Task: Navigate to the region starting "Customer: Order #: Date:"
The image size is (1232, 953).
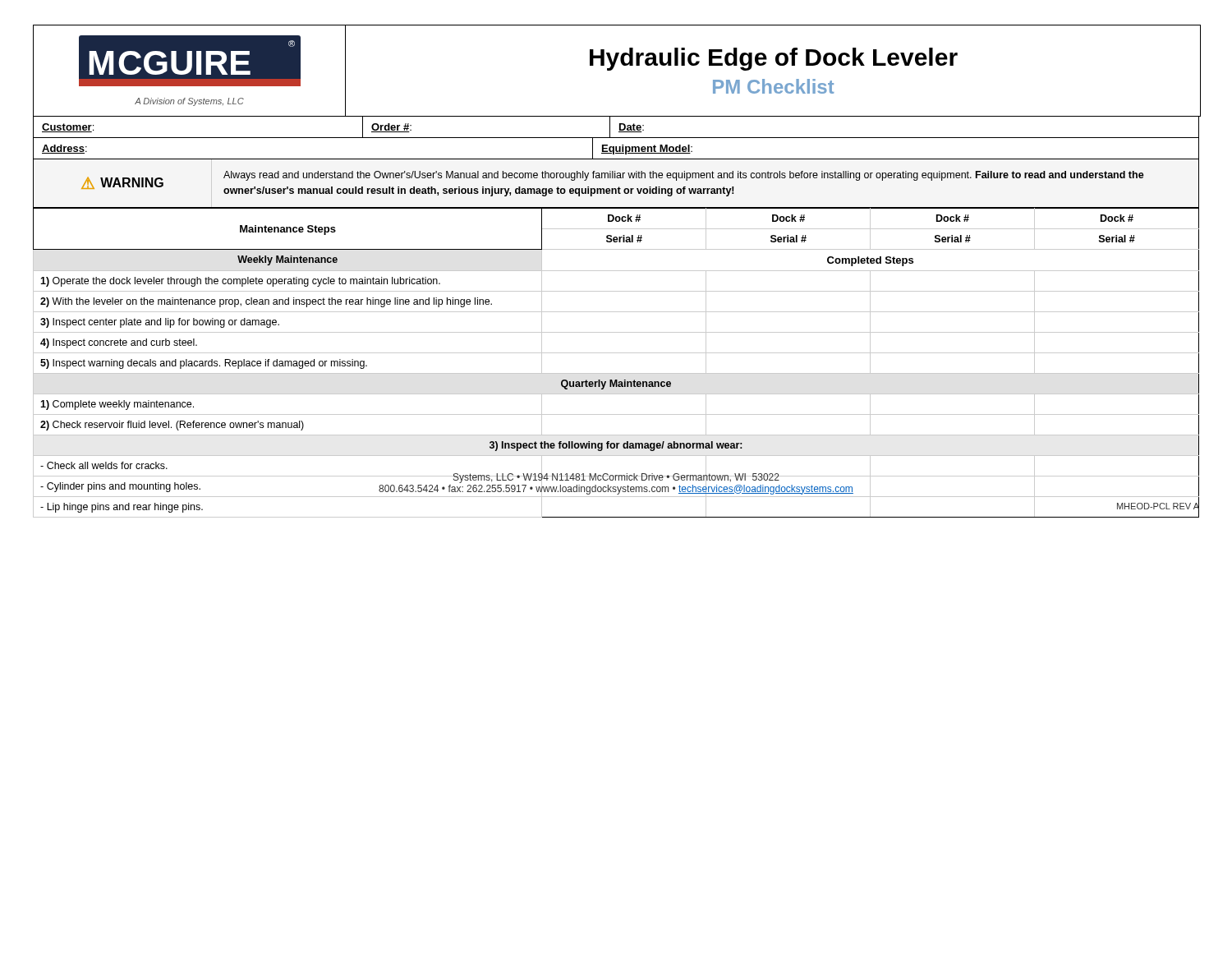Action: pyautogui.click(x=616, y=127)
